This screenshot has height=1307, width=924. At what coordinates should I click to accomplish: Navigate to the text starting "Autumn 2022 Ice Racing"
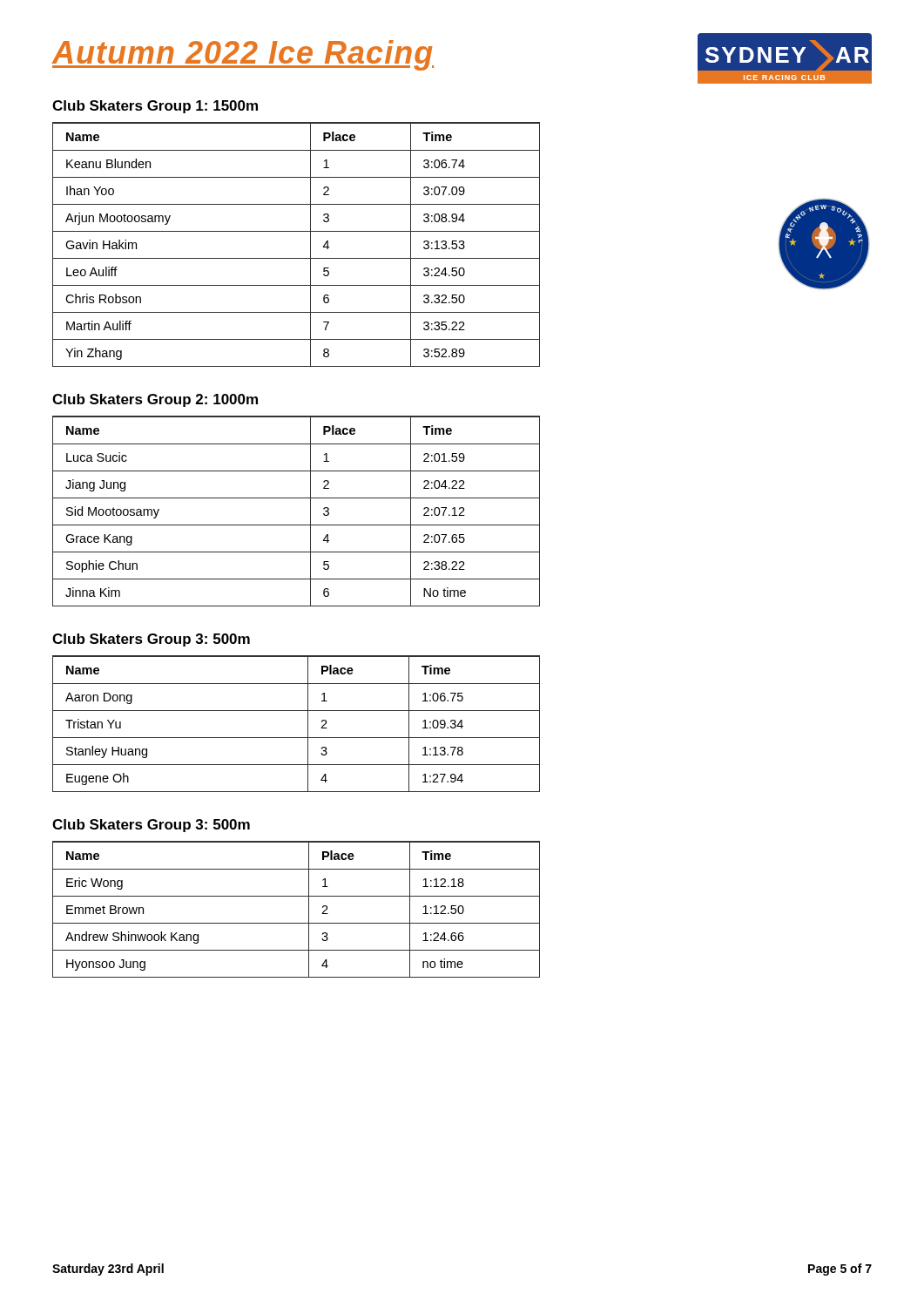click(243, 53)
